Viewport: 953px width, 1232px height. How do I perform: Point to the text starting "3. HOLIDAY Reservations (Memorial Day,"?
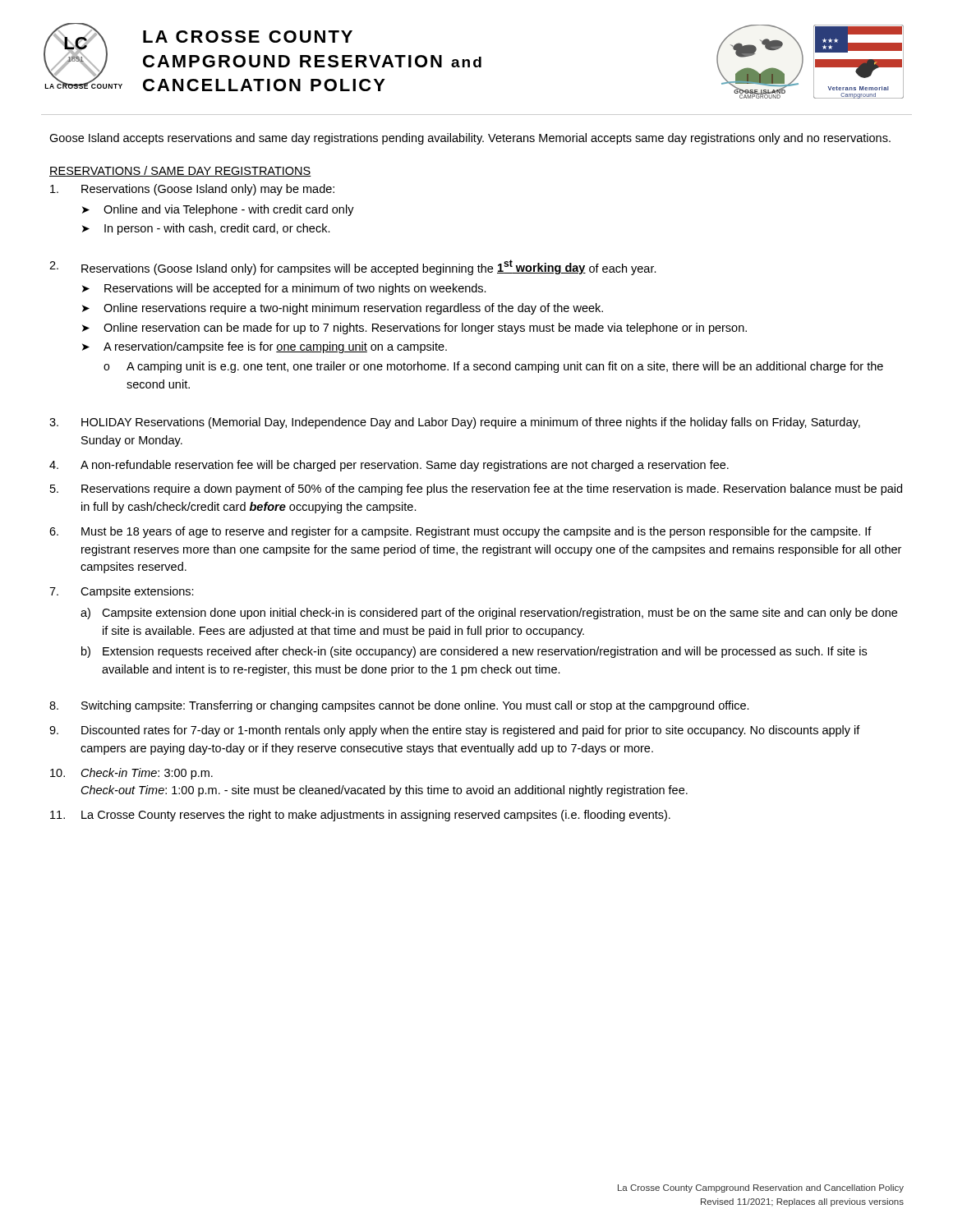(476, 432)
